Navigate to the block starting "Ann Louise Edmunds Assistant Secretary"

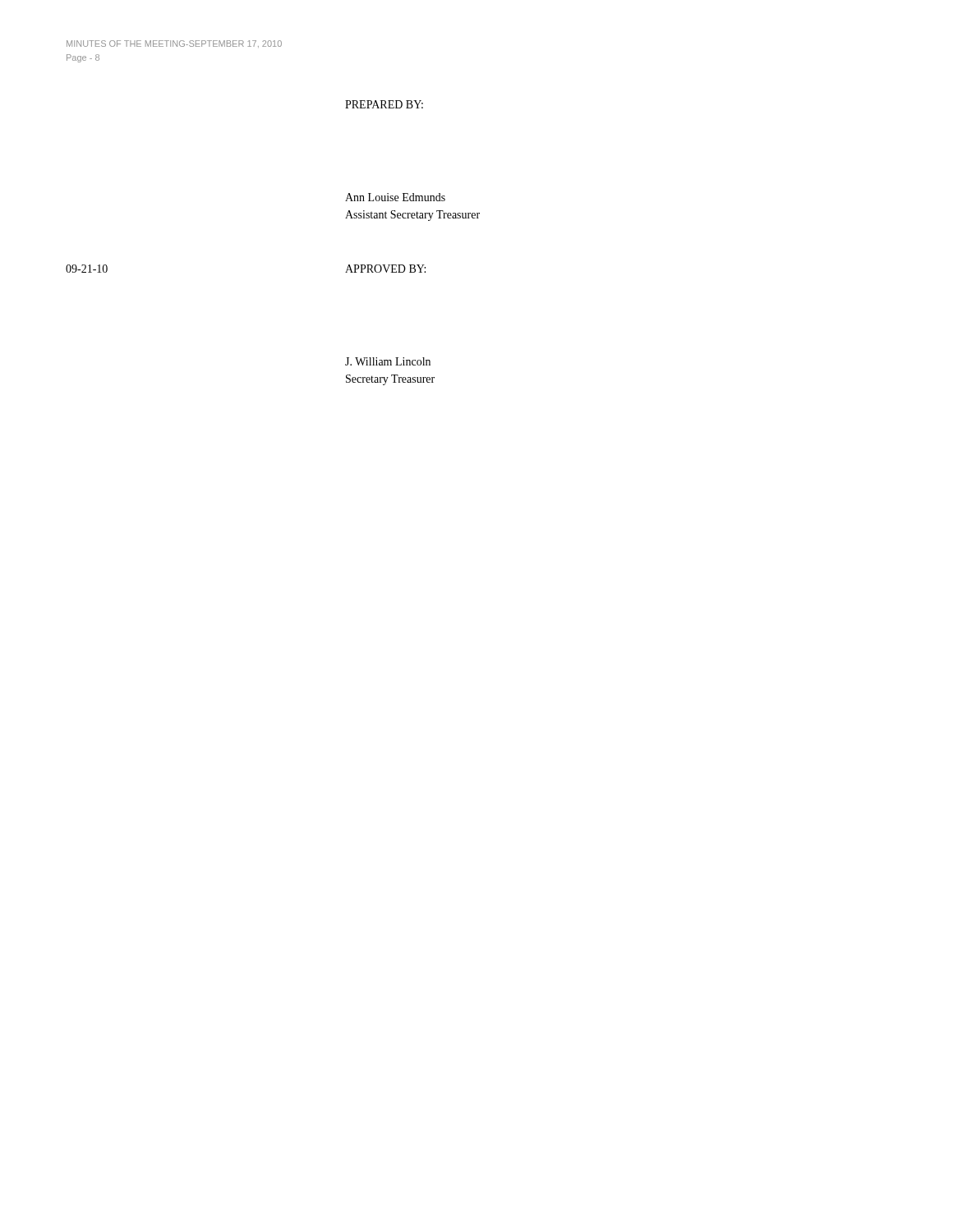412,206
